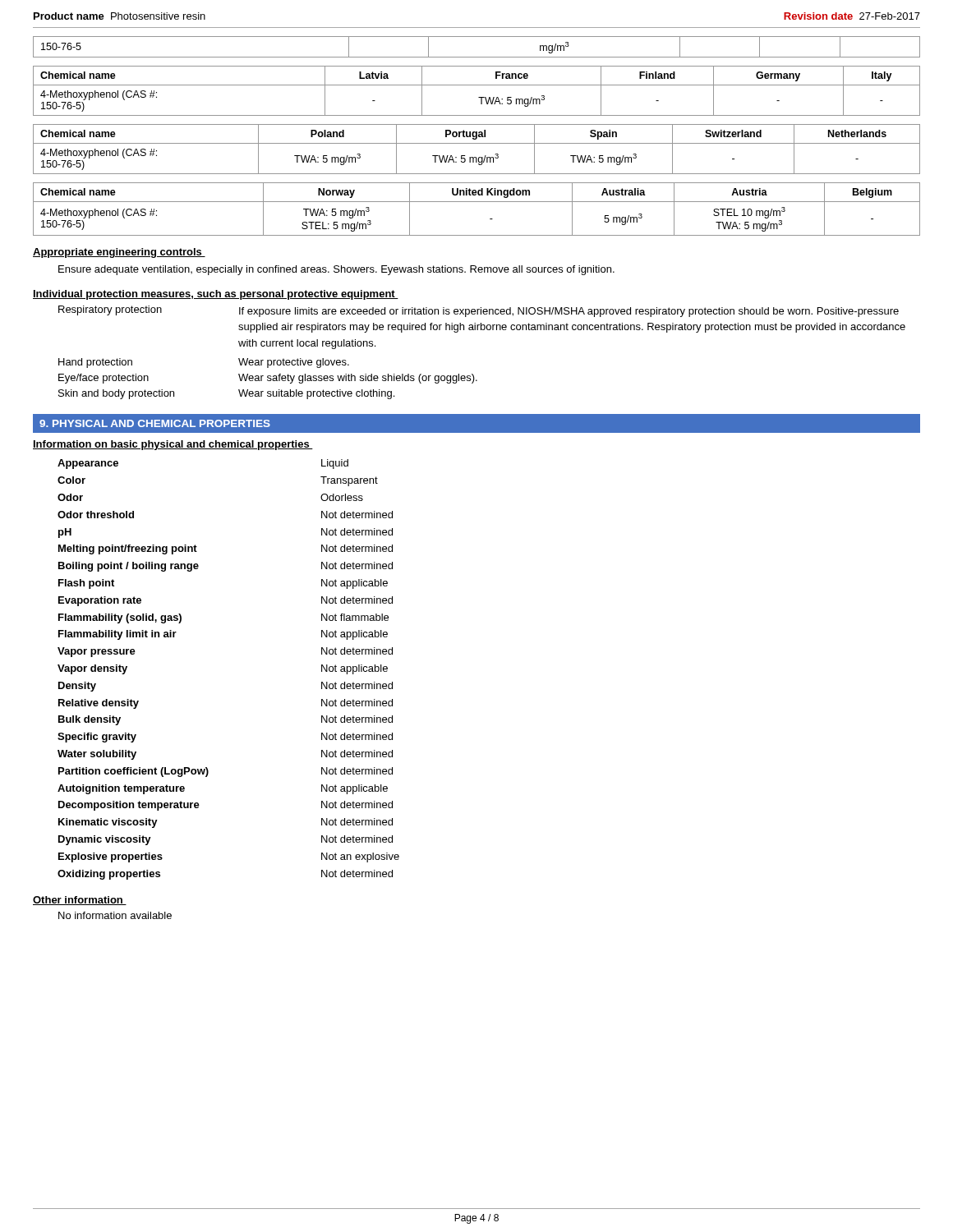This screenshot has height=1232, width=953.
Task: Click on the section header with the text "9. PHYSICAL AND CHEMICAL PROPERTIES"
Action: point(155,424)
